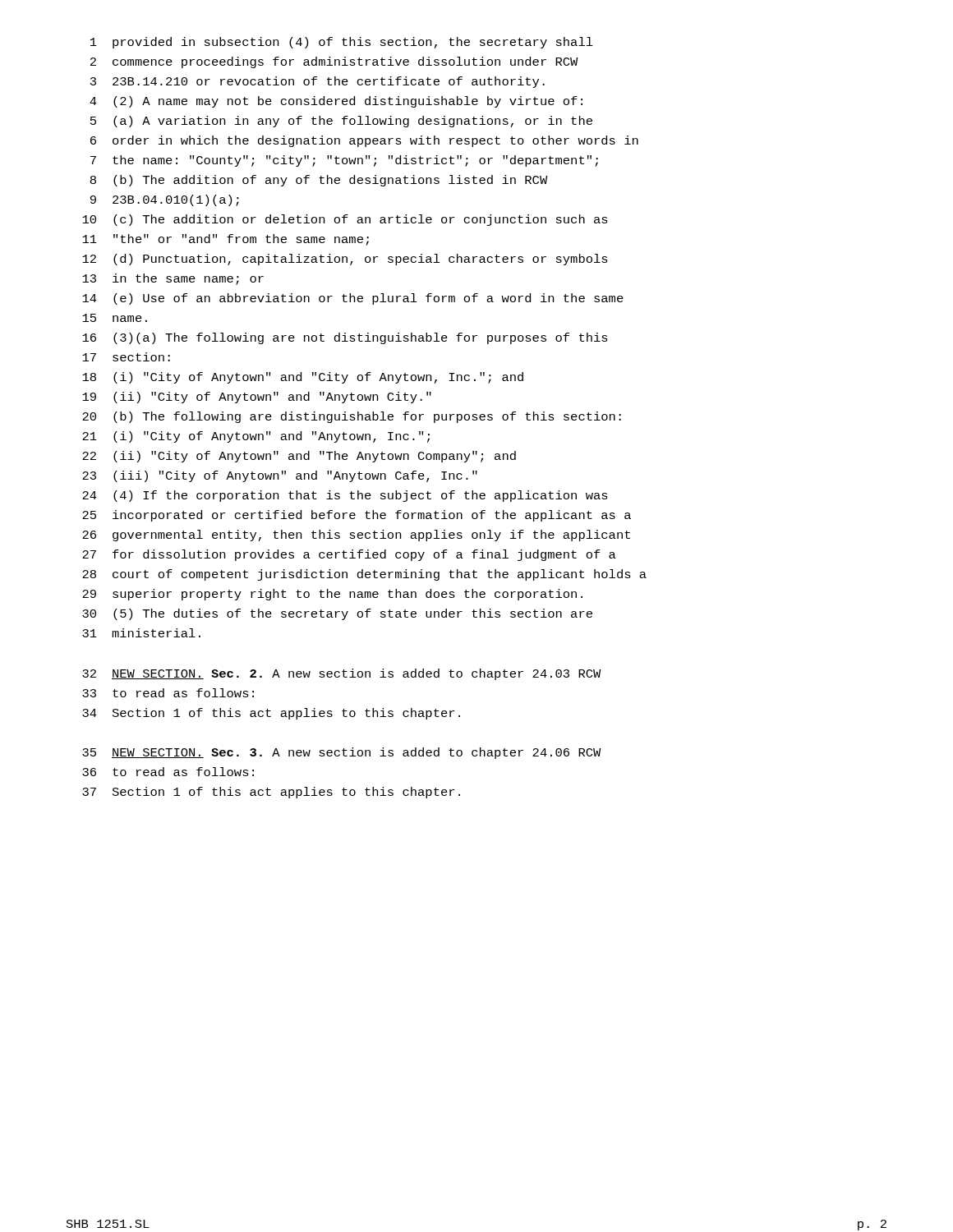Point to the element starting "25incorporated or certified before the"

[476, 516]
